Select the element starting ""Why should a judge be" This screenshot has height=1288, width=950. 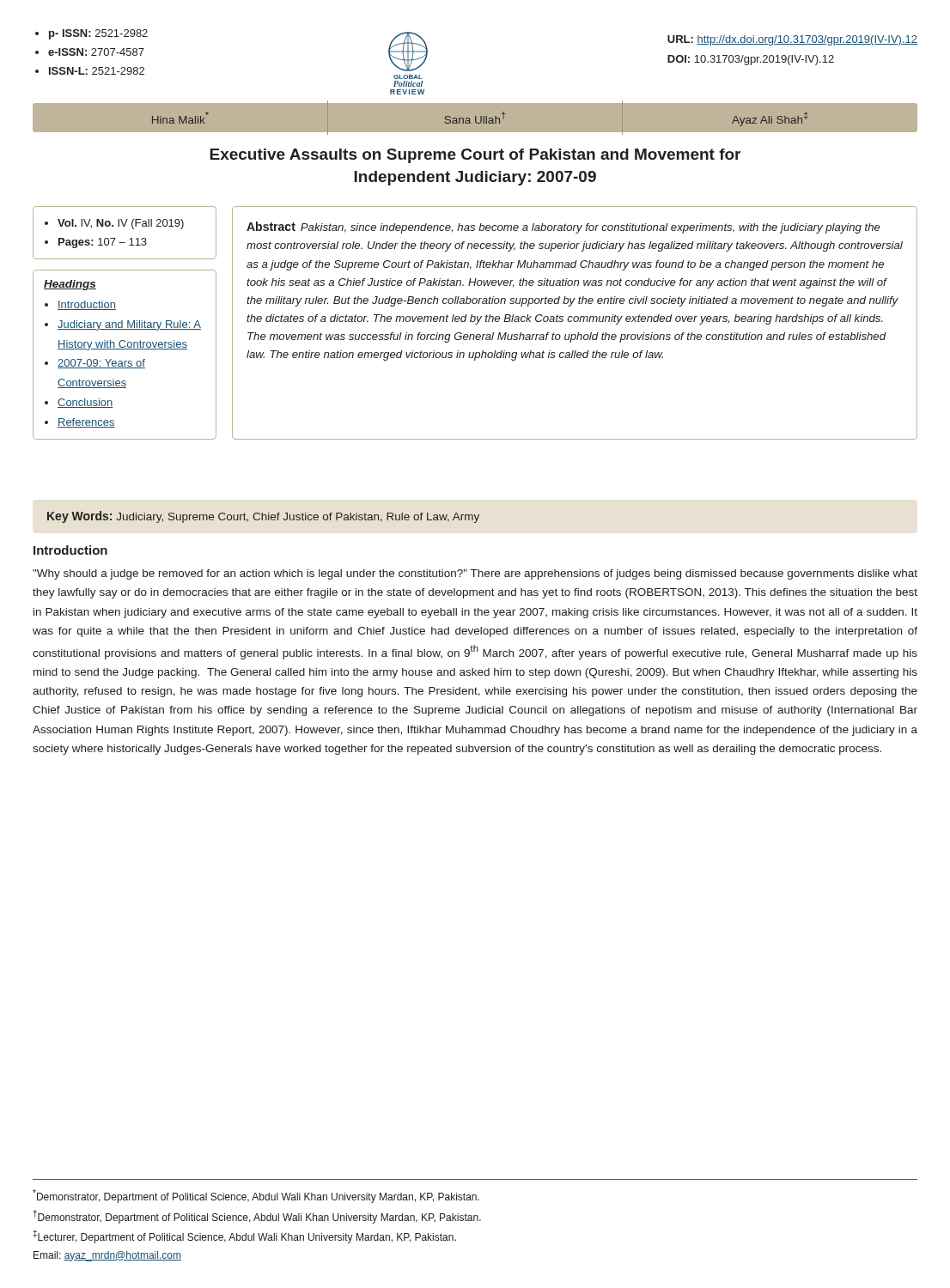(x=475, y=661)
